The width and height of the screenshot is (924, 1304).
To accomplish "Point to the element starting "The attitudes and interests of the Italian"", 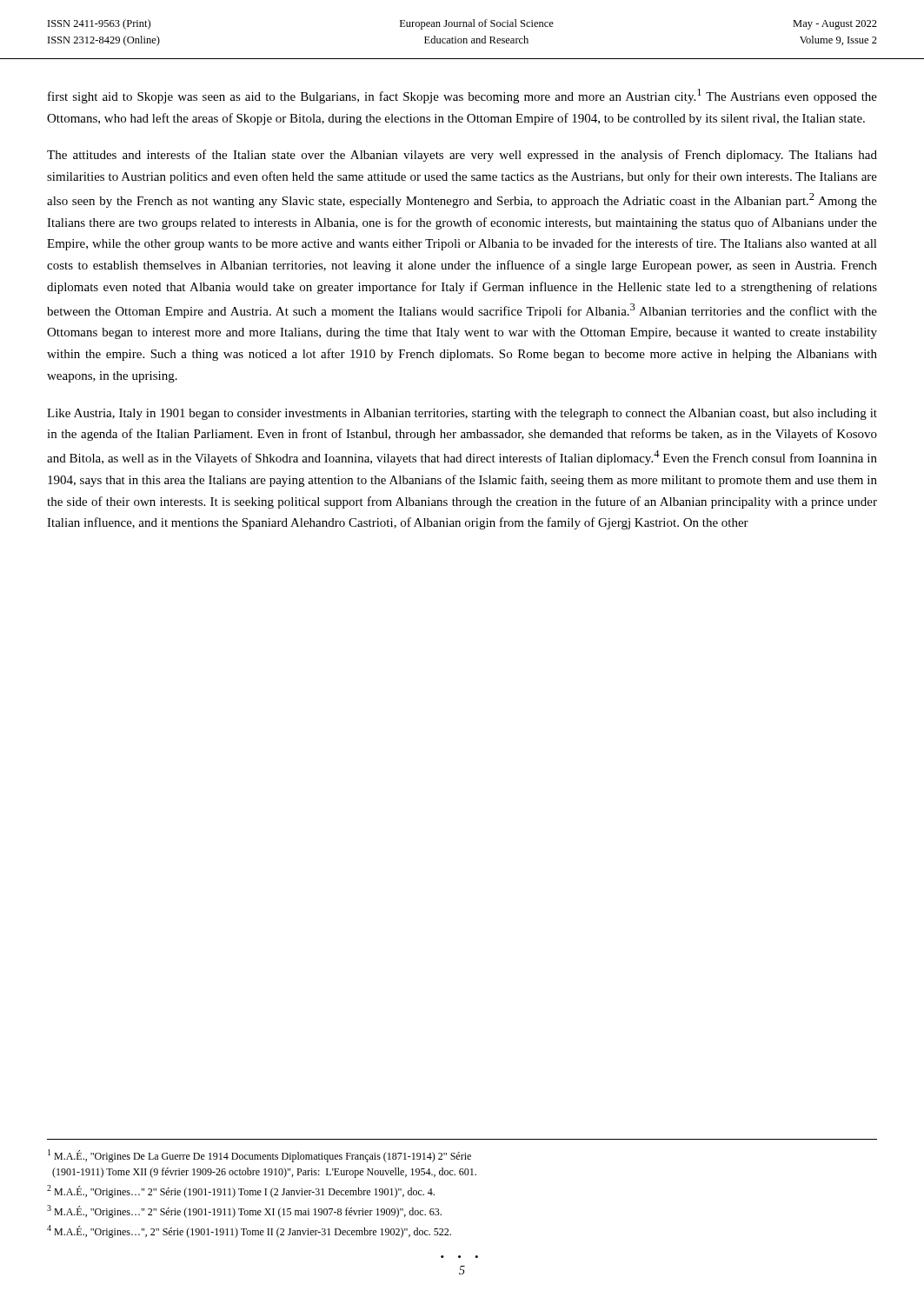I will pos(462,265).
